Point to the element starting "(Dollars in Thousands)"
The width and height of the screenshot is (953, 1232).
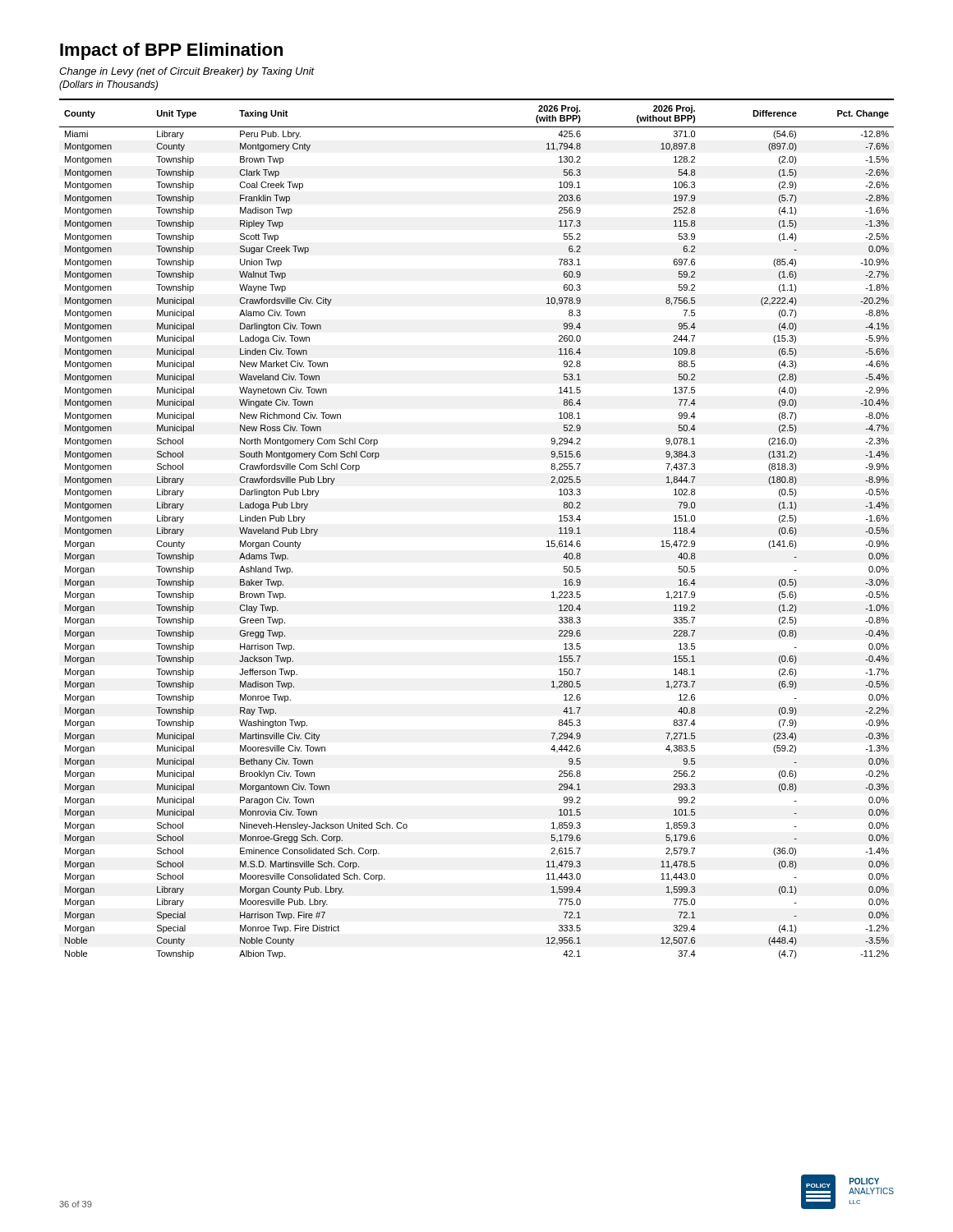point(109,85)
